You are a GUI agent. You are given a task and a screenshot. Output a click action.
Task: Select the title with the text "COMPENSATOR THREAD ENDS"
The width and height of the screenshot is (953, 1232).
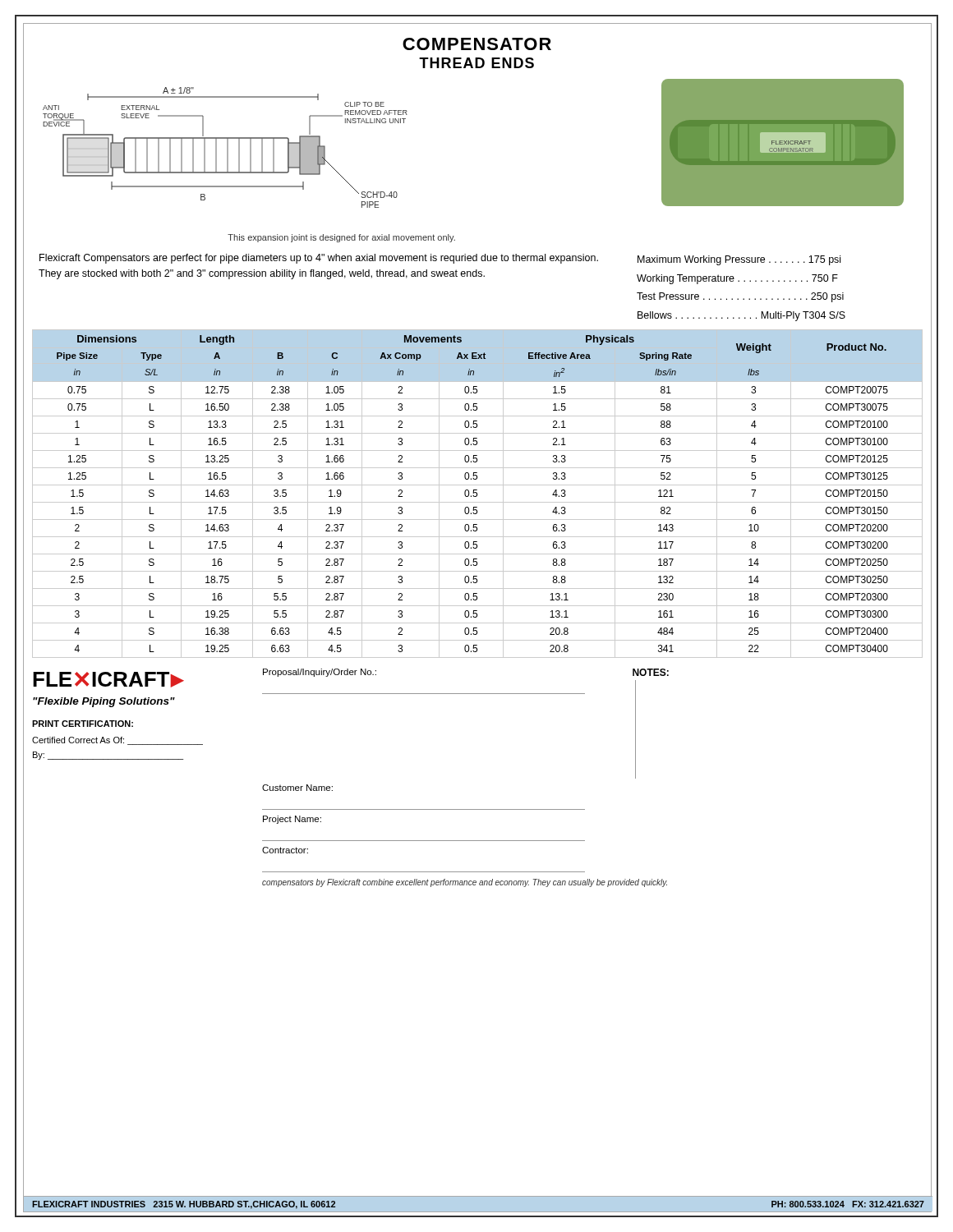click(477, 53)
